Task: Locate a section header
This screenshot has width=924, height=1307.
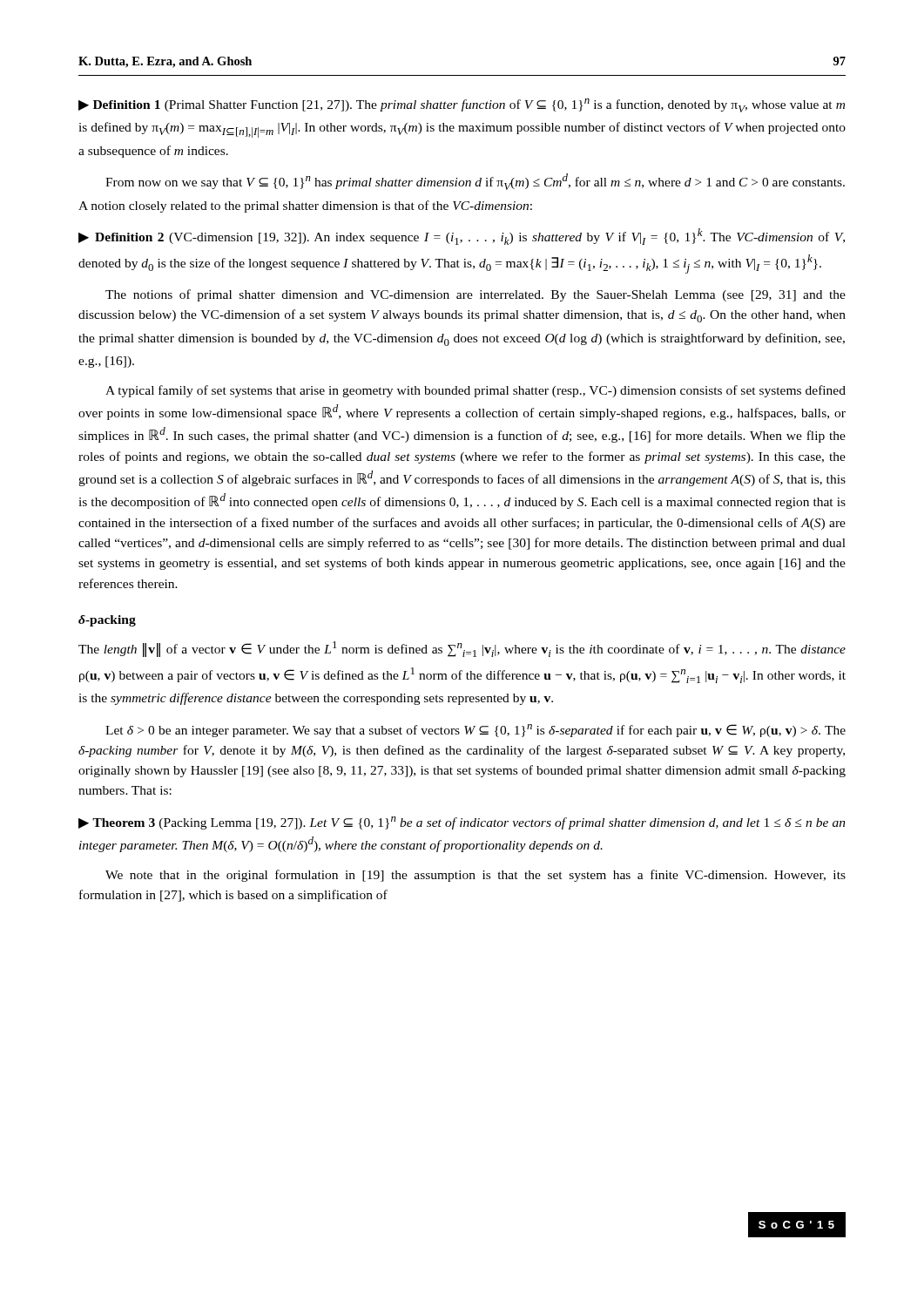Action: coord(107,619)
